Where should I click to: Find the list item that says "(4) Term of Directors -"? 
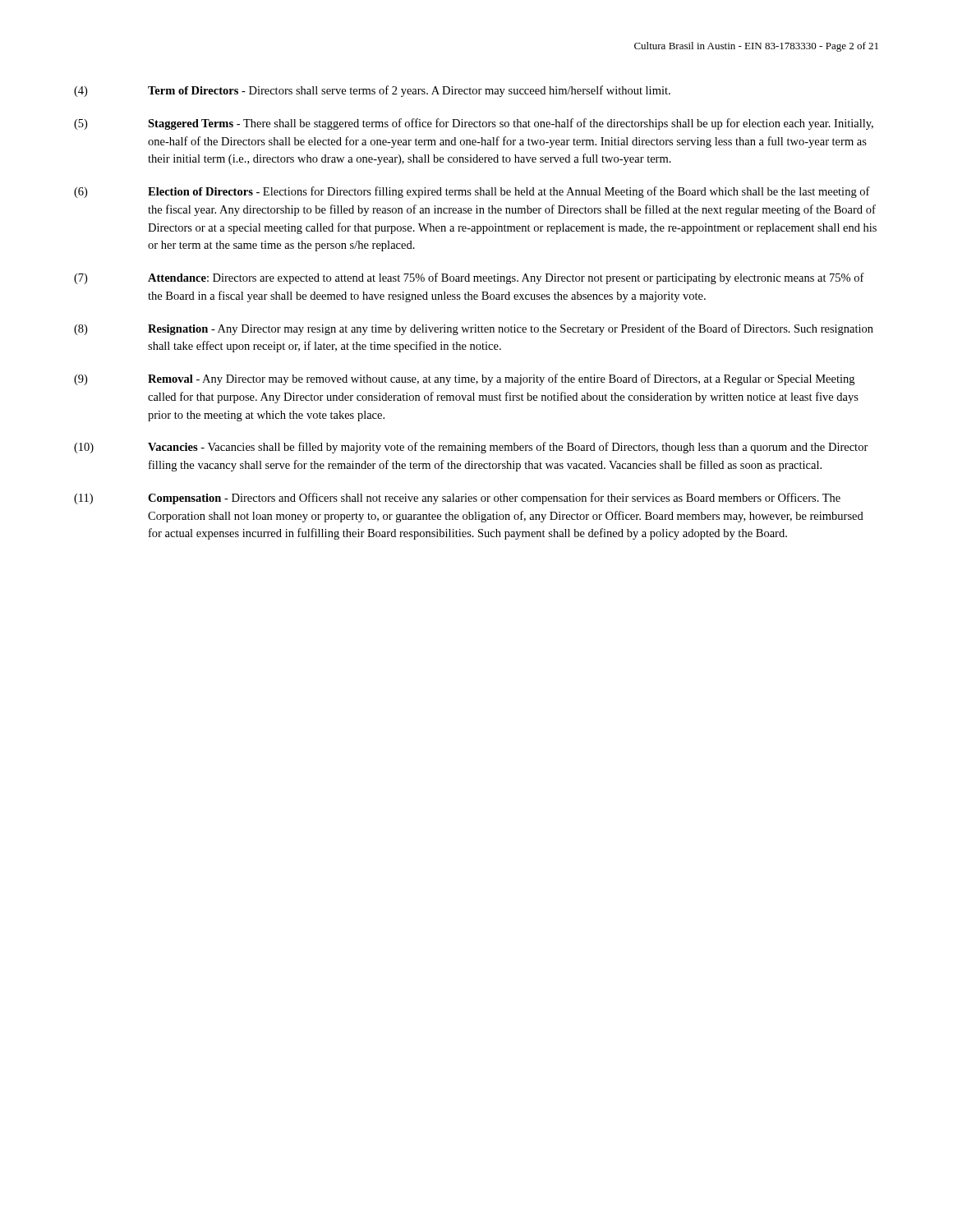[476, 91]
